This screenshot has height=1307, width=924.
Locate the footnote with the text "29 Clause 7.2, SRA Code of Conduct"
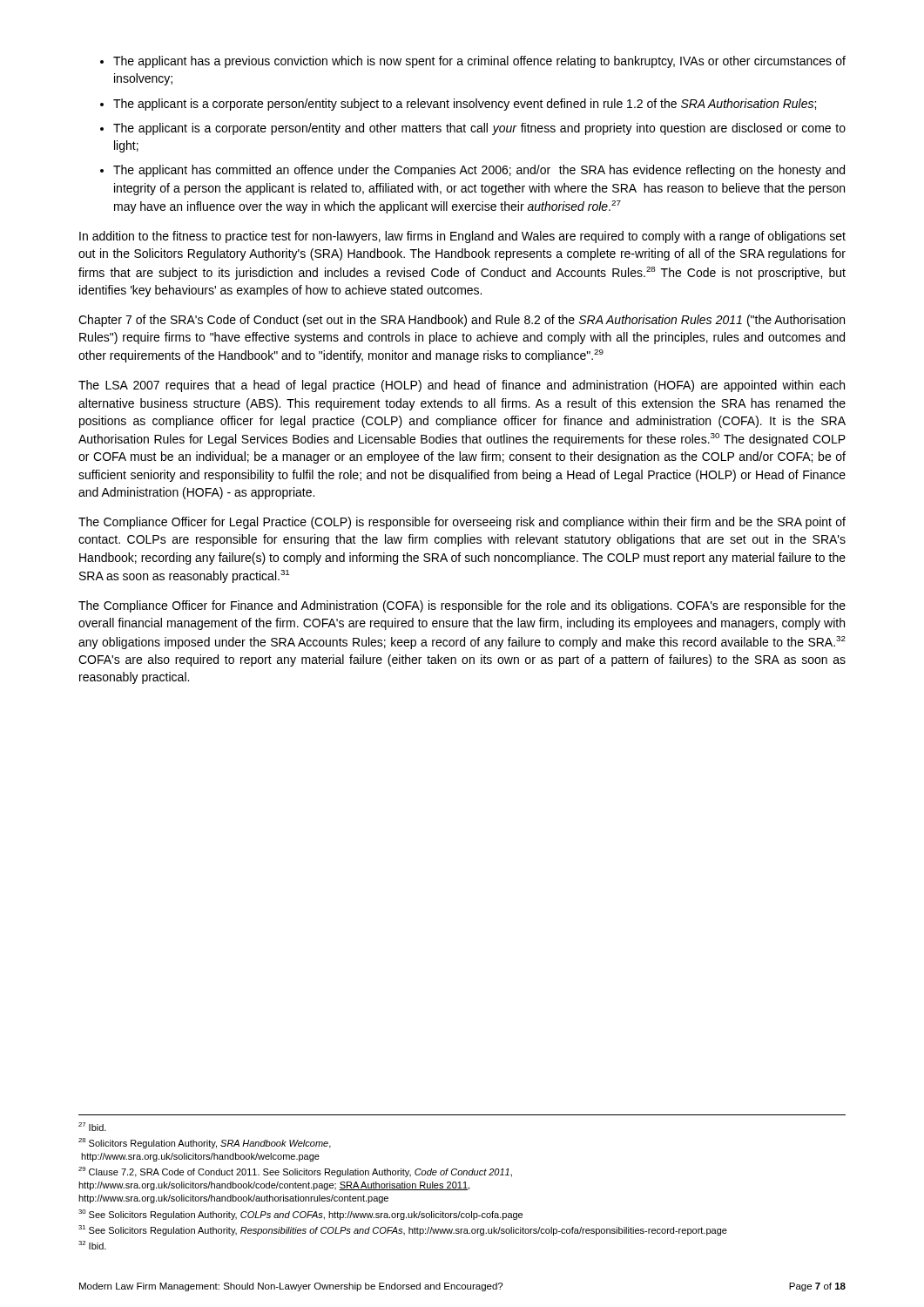(x=296, y=1184)
